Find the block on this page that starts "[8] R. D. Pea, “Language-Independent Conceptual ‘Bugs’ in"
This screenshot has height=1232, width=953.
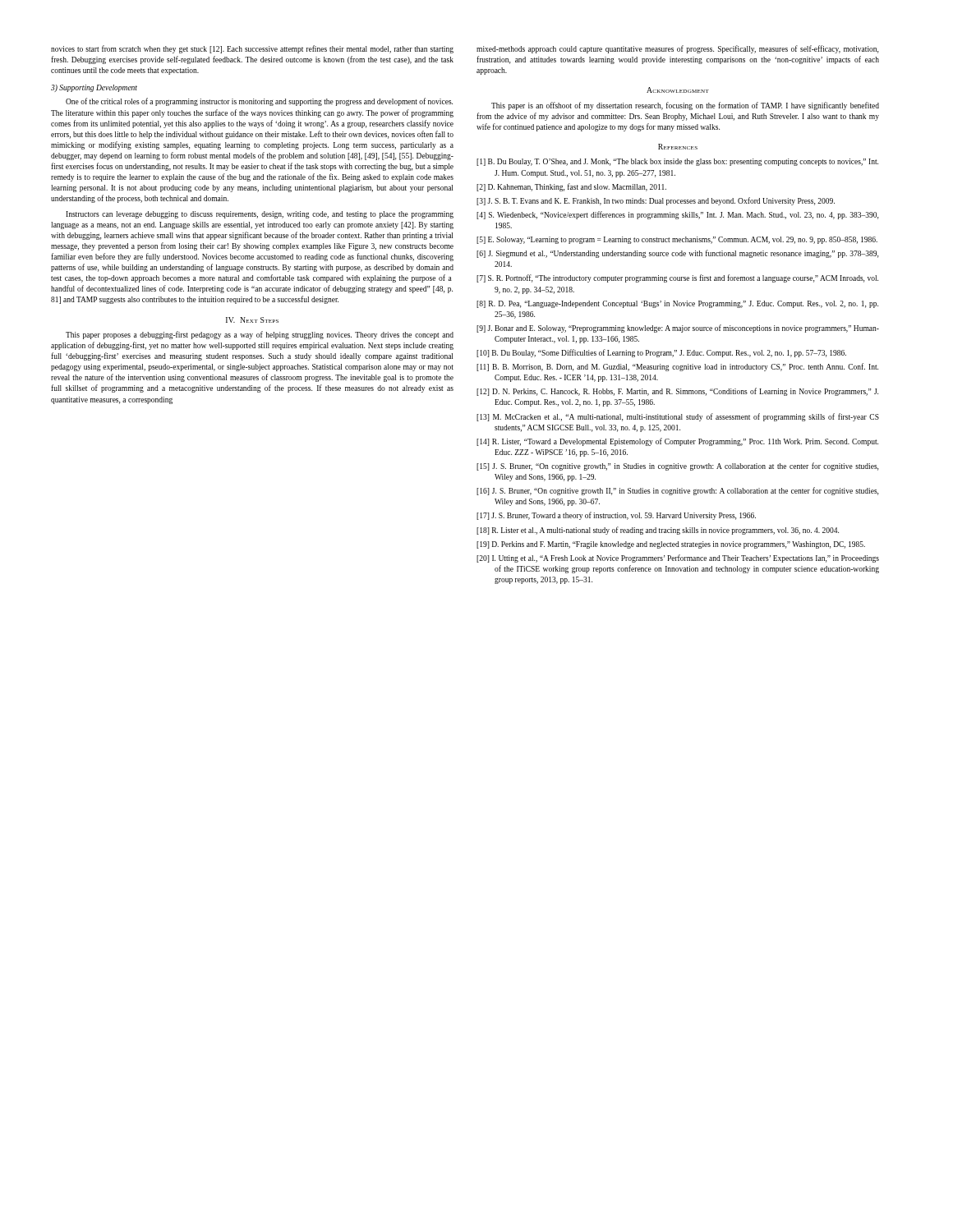click(x=678, y=309)
